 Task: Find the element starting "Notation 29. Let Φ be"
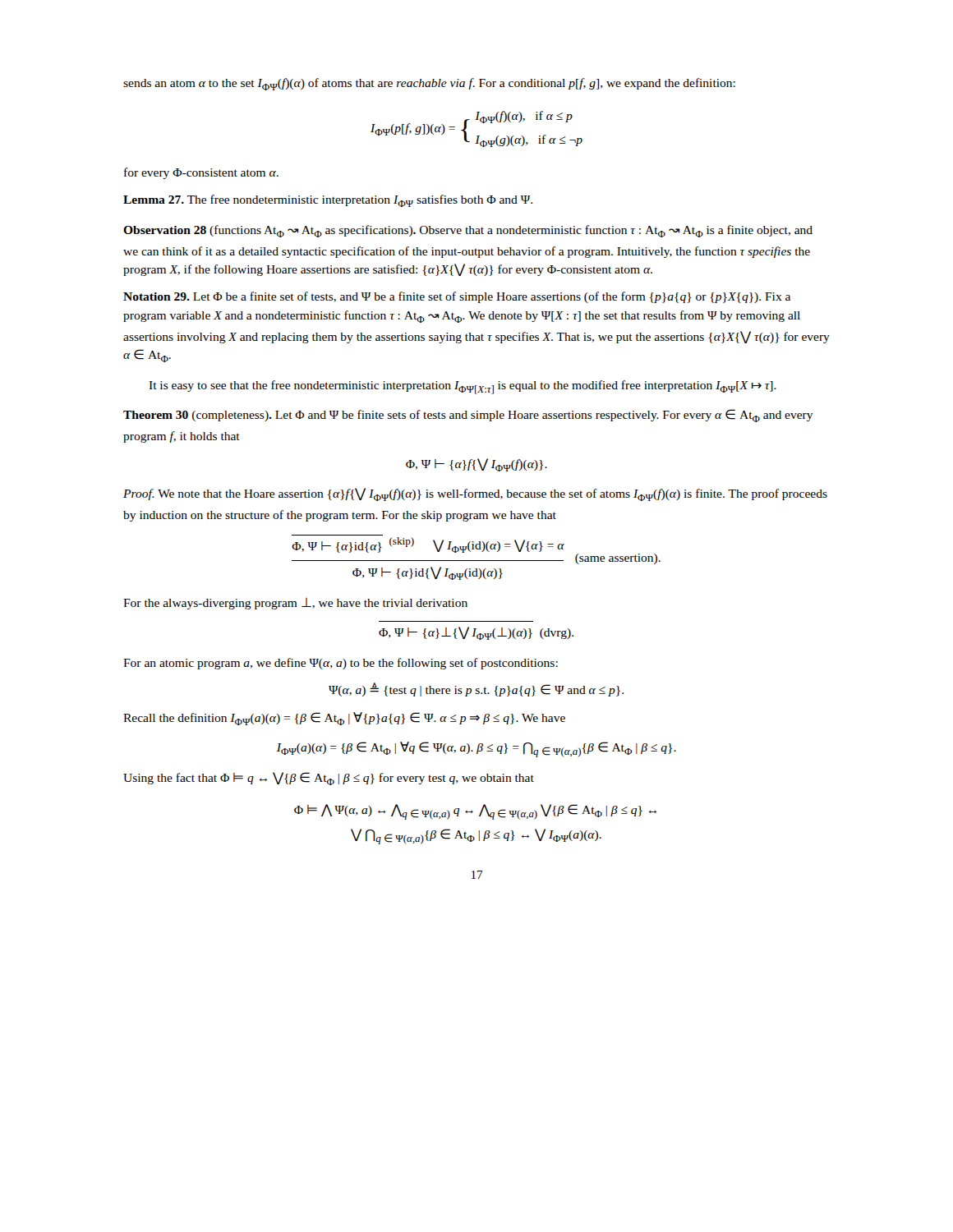click(476, 327)
